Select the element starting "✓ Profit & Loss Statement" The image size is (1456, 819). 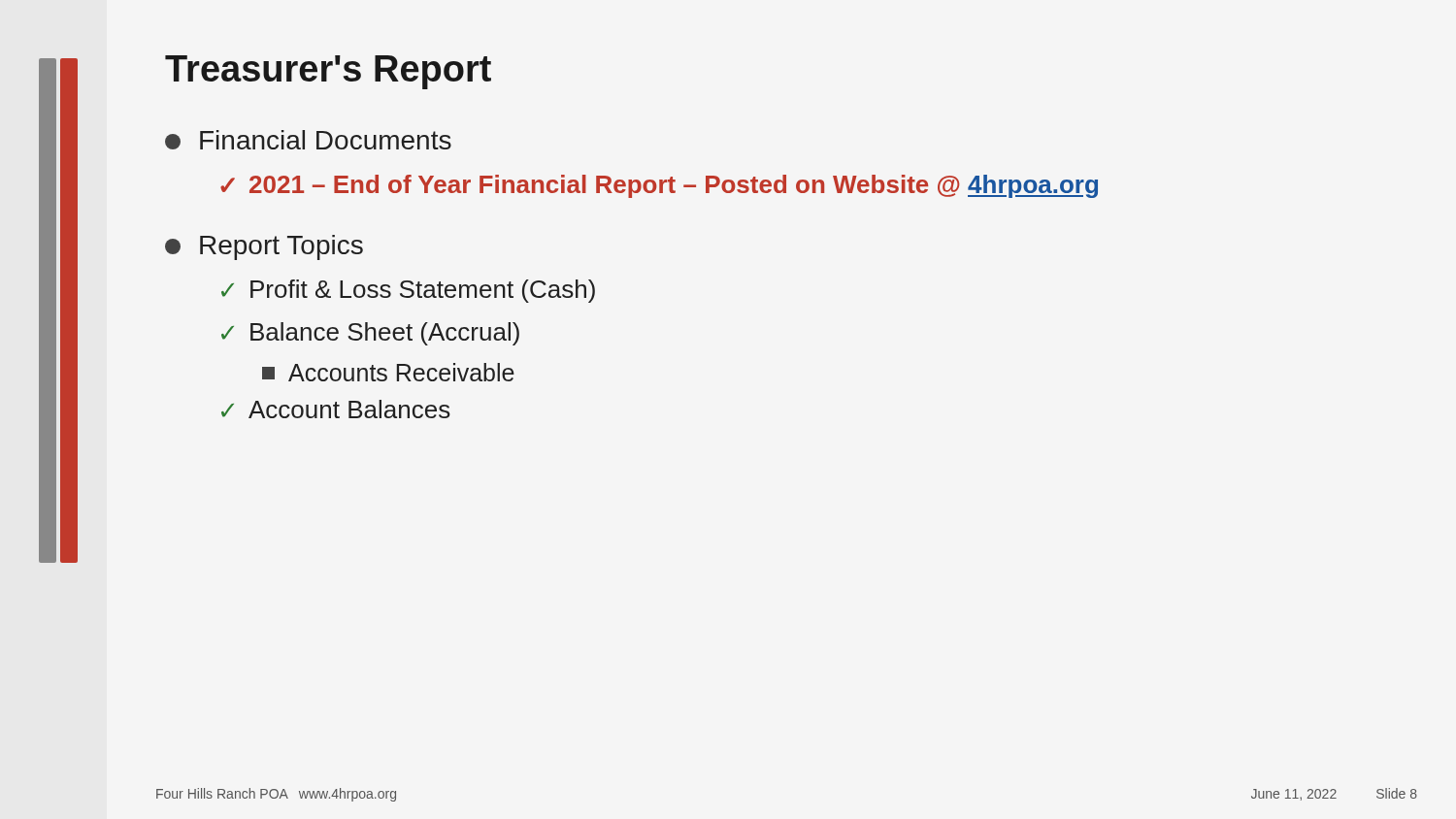coord(407,291)
